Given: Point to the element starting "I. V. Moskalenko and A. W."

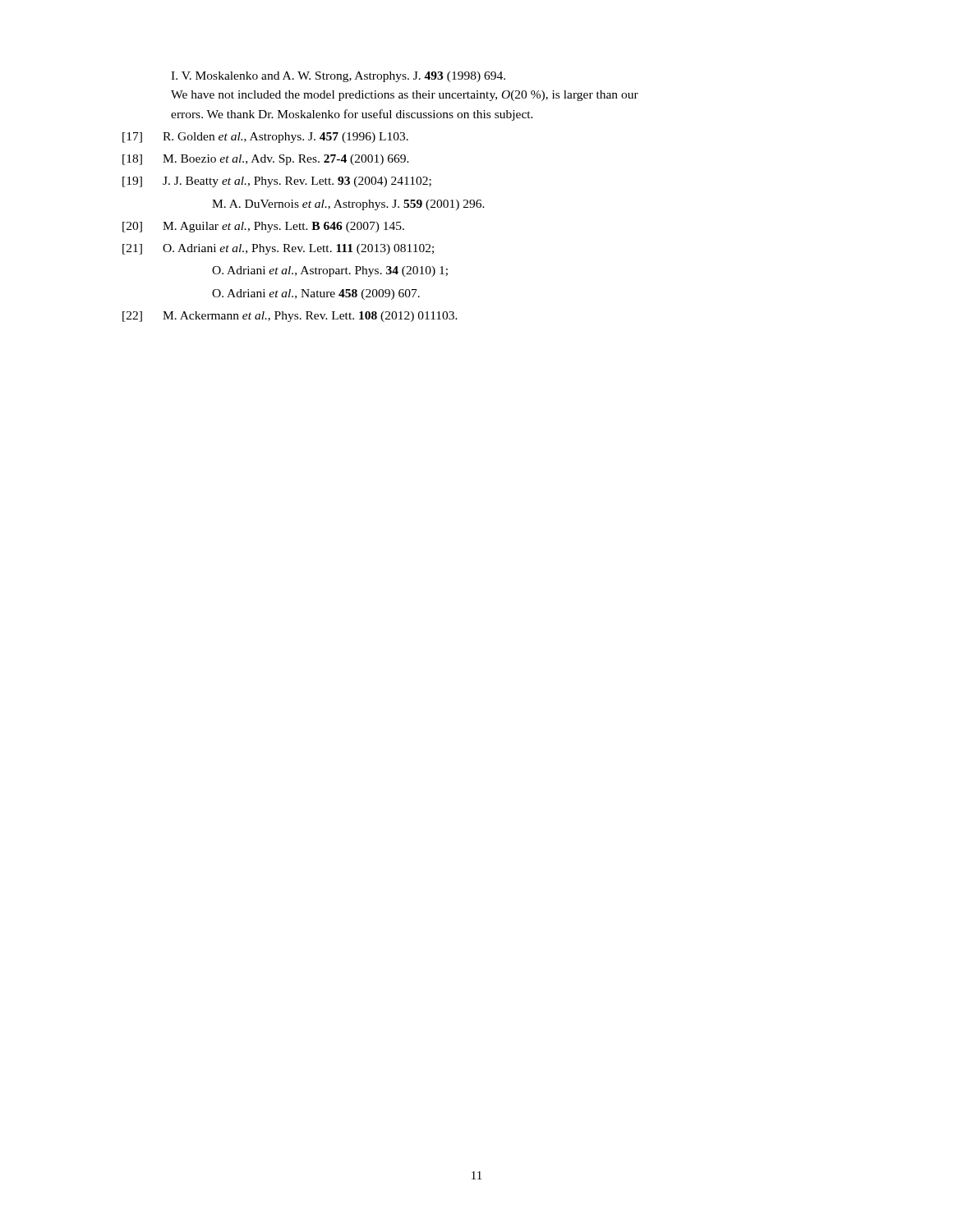Looking at the screenshot, I should click(x=404, y=94).
